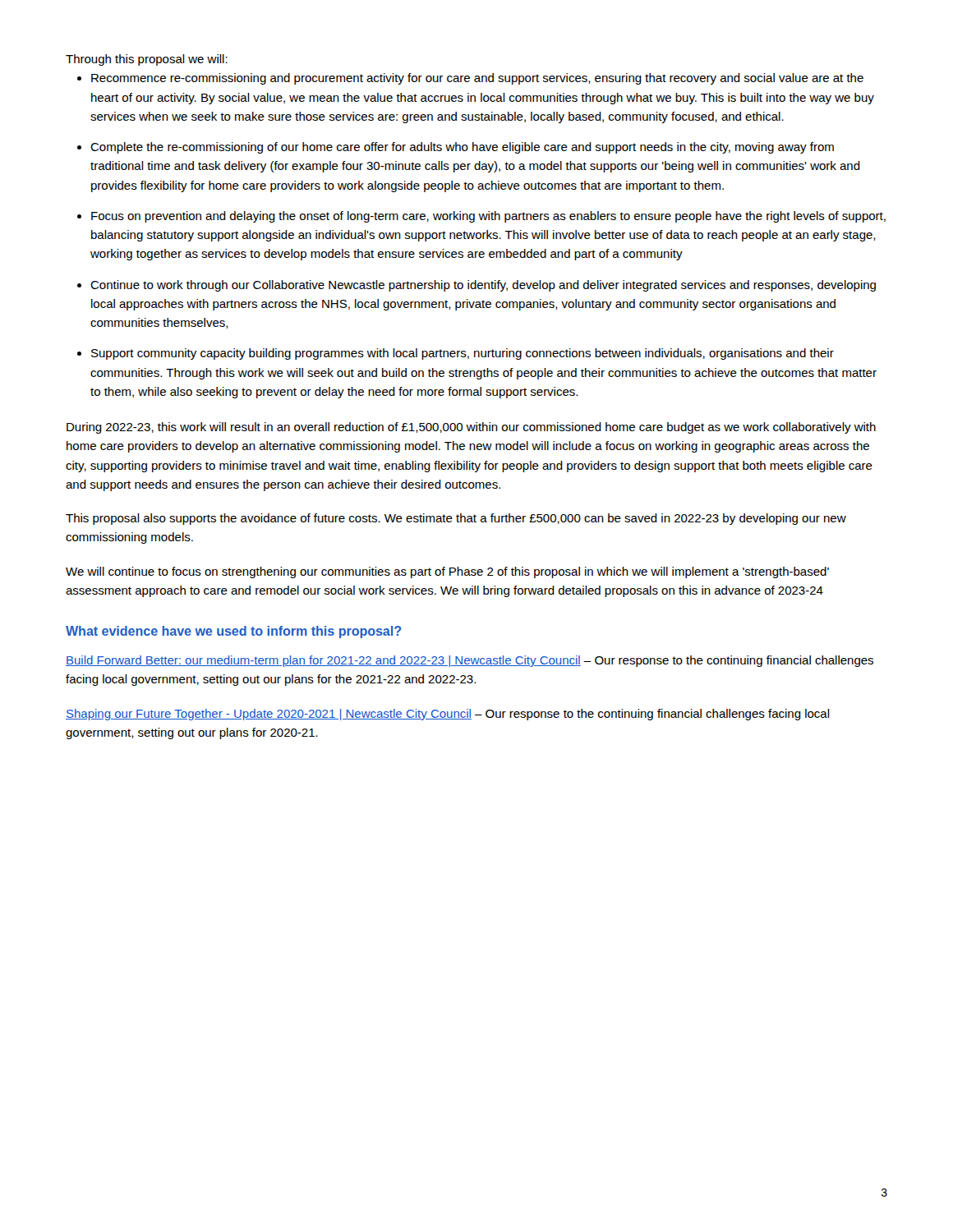Image resolution: width=953 pixels, height=1232 pixels.
Task: Locate the block of text that opens with "Focus on prevention and delaying the onset of"
Action: tap(488, 235)
